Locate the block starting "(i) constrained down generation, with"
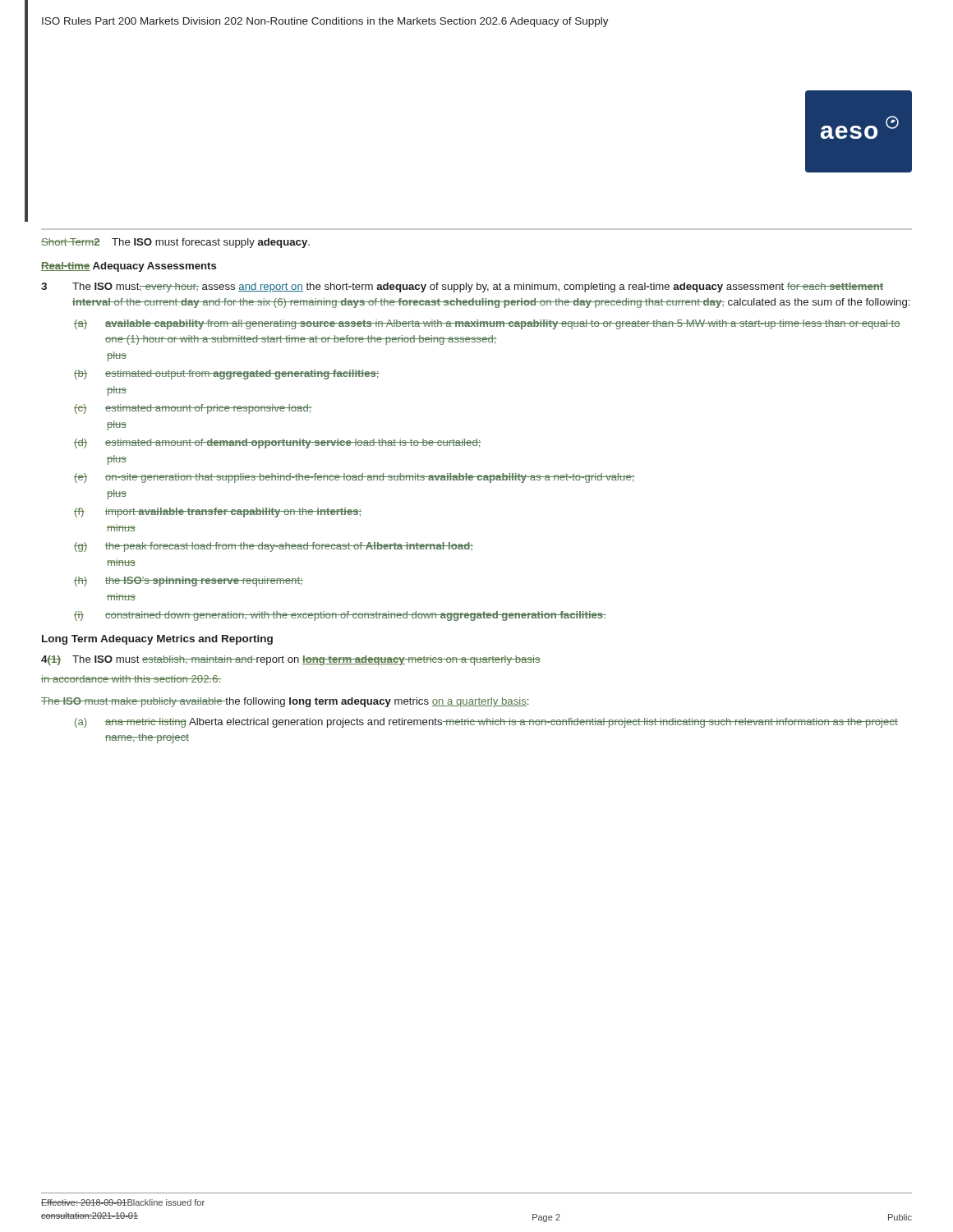Viewport: 953px width, 1232px height. (493, 614)
